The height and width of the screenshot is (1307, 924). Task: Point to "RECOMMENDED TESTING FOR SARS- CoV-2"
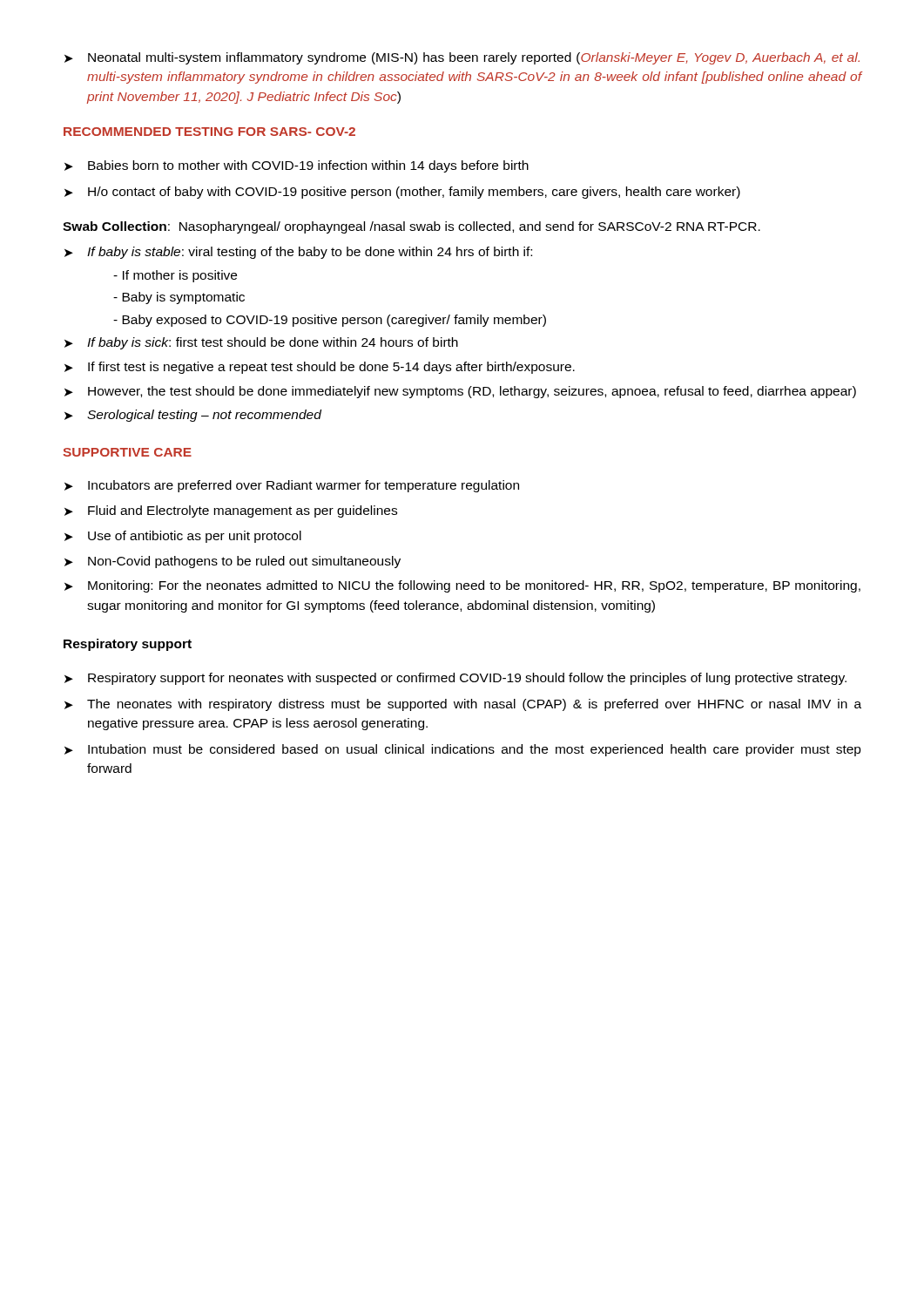point(209,131)
